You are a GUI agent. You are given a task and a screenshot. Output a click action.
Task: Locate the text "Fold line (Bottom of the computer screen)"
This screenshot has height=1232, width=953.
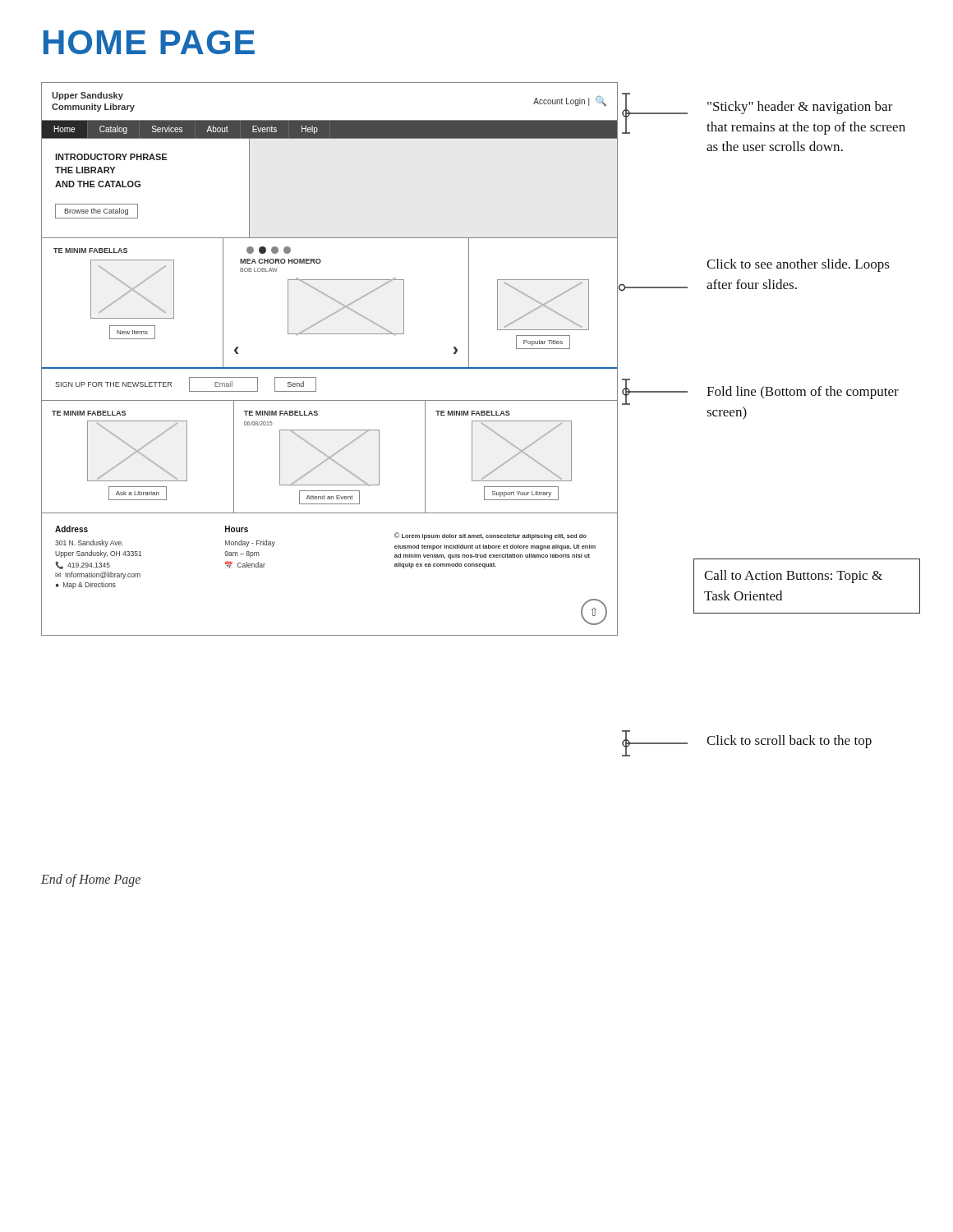803,401
